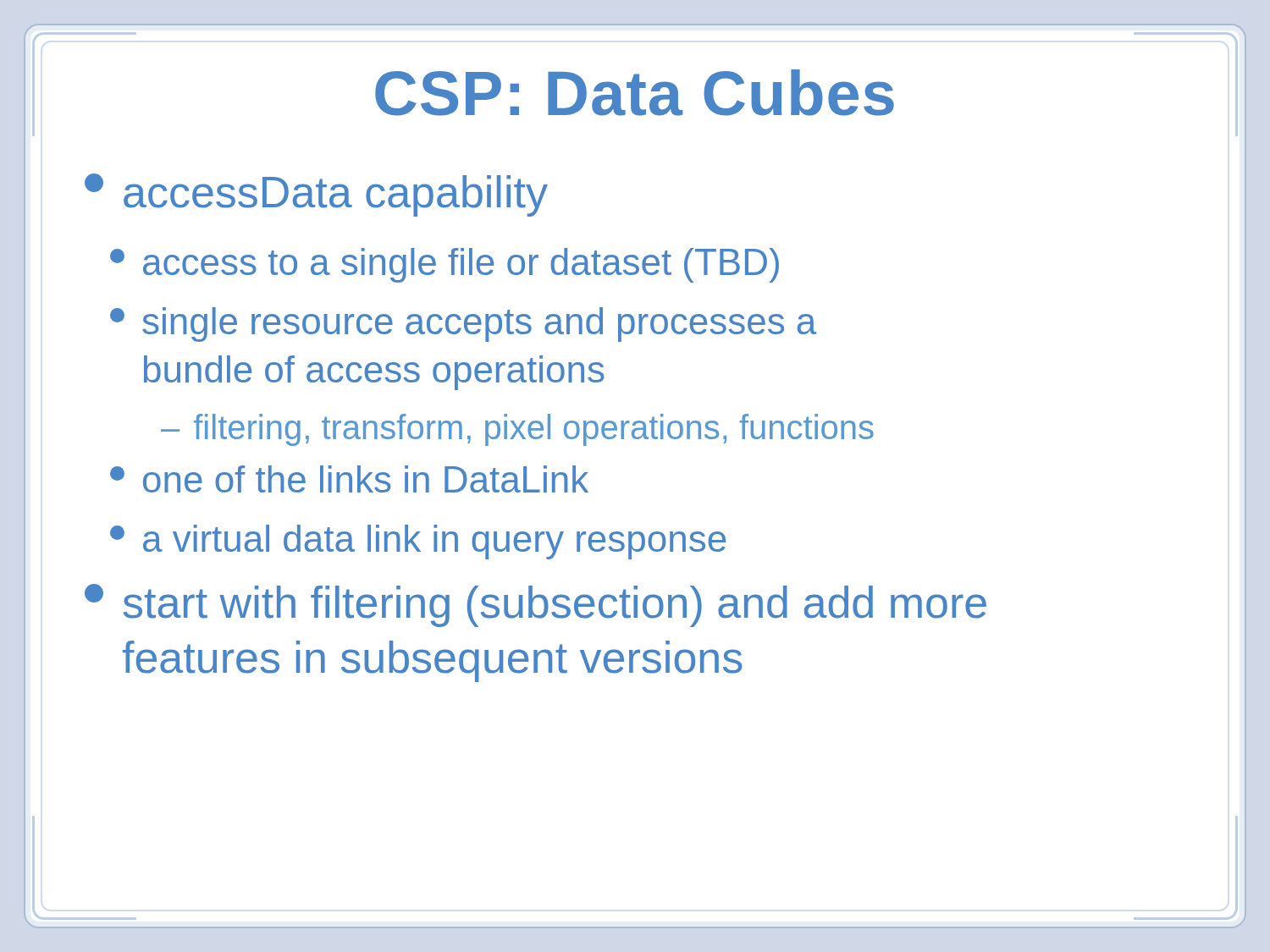This screenshot has width=1270, height=952.
Task: Find the block on this page that starts "start with filtering (subsection) and"
Action: click(536, 630)
